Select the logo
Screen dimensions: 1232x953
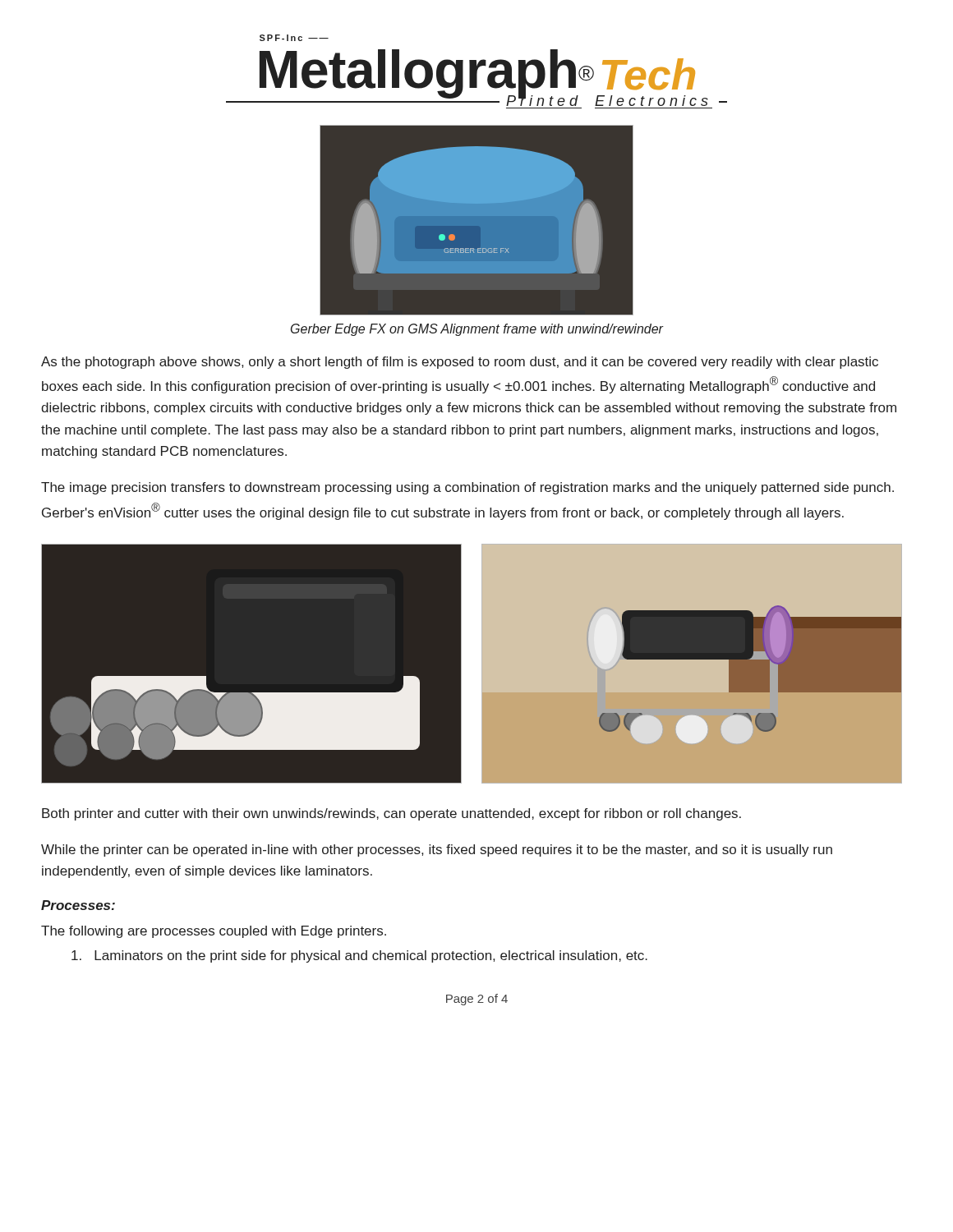(x=476, y=71)
